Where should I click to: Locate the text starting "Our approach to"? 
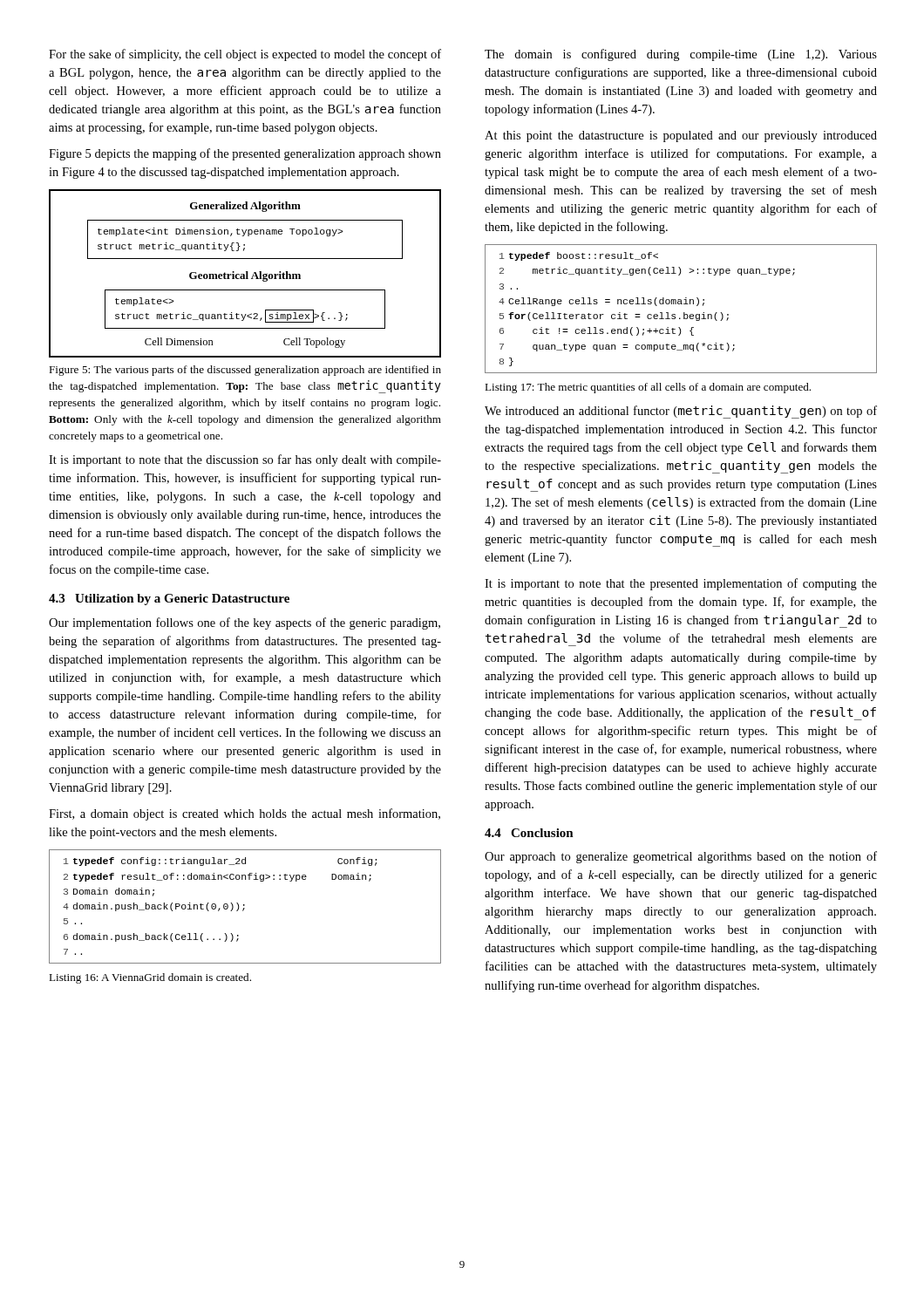point(681,921)
